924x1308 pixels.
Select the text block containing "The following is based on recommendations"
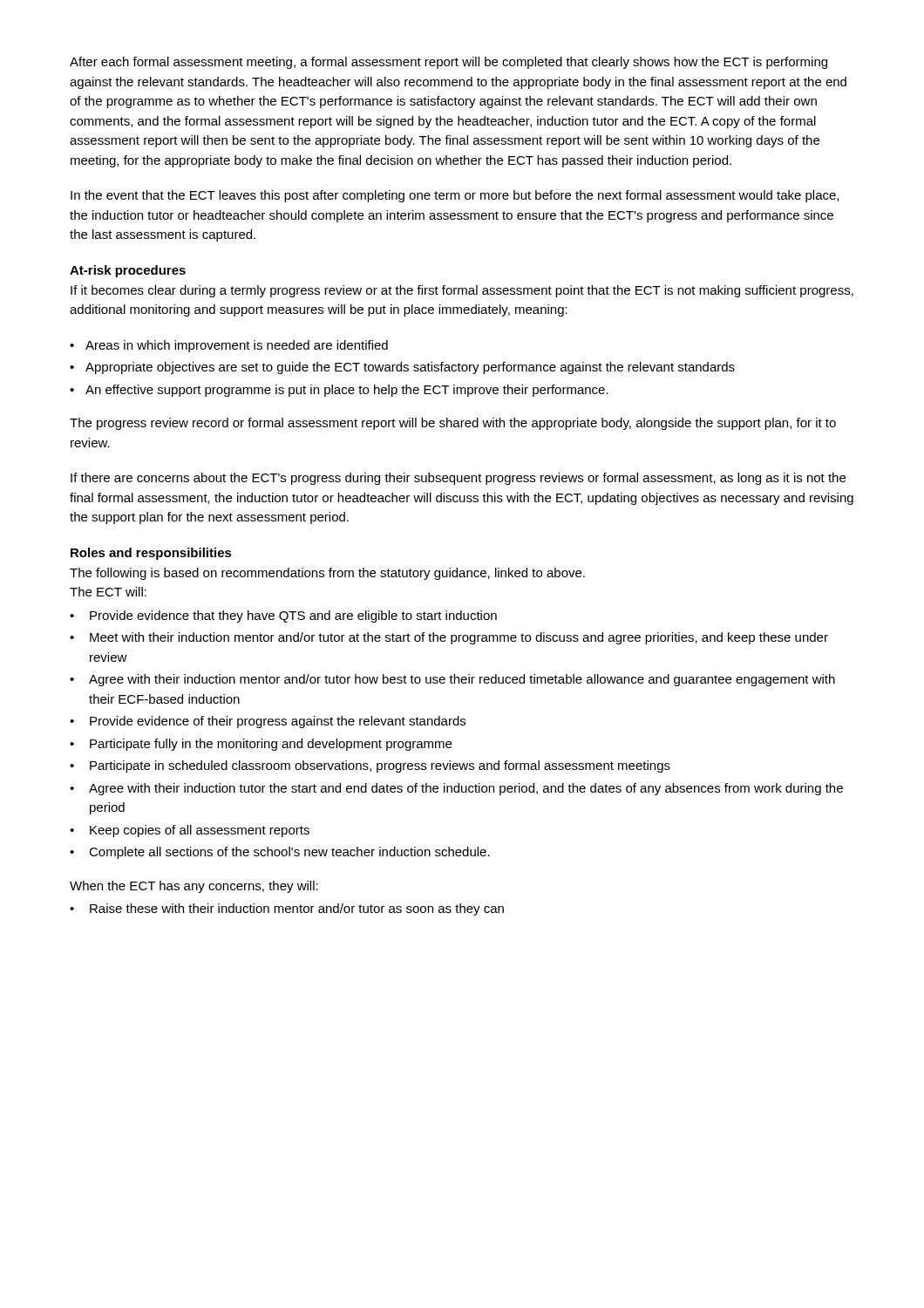pos(328,582)
